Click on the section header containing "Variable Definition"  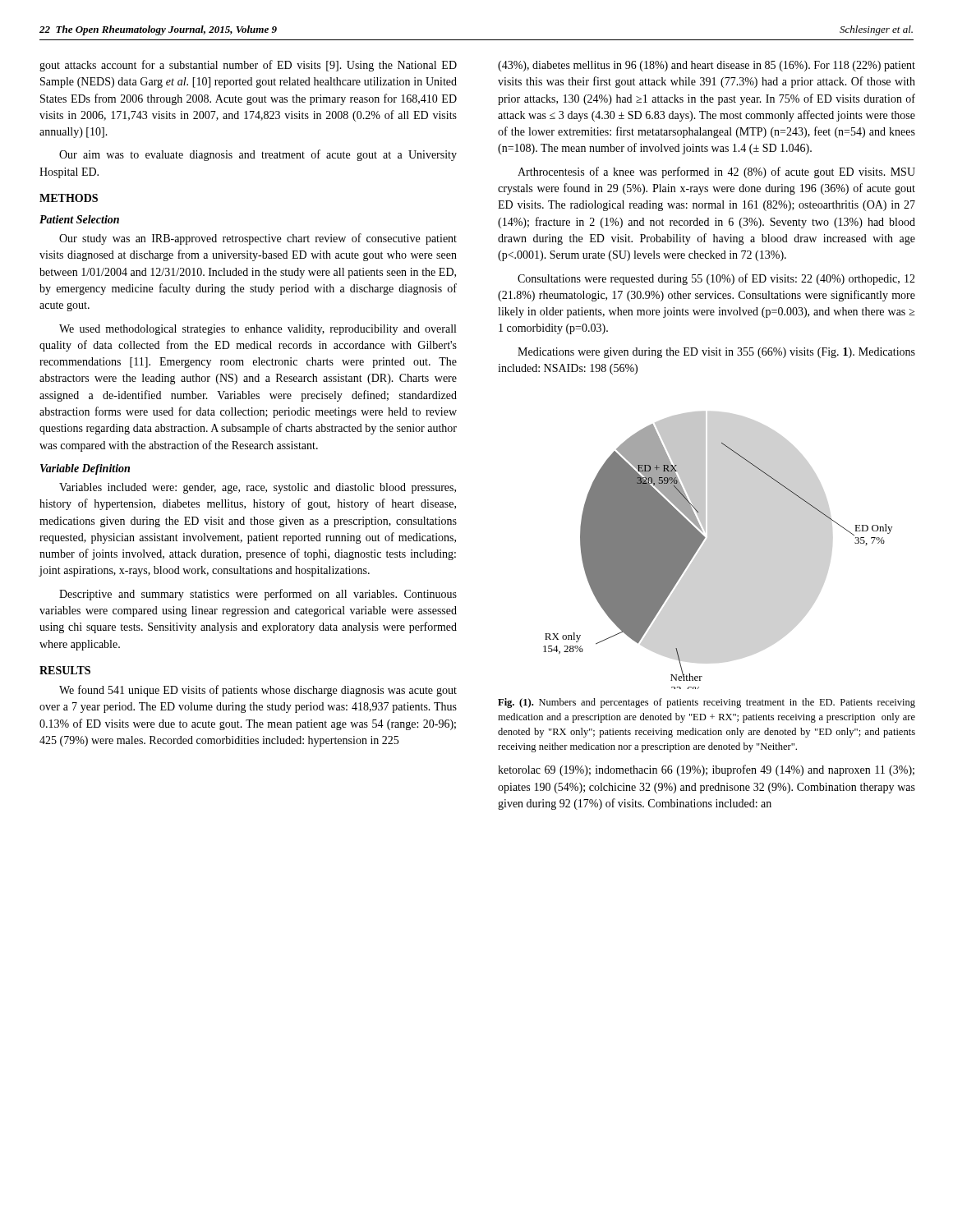(x=85, y=469)
